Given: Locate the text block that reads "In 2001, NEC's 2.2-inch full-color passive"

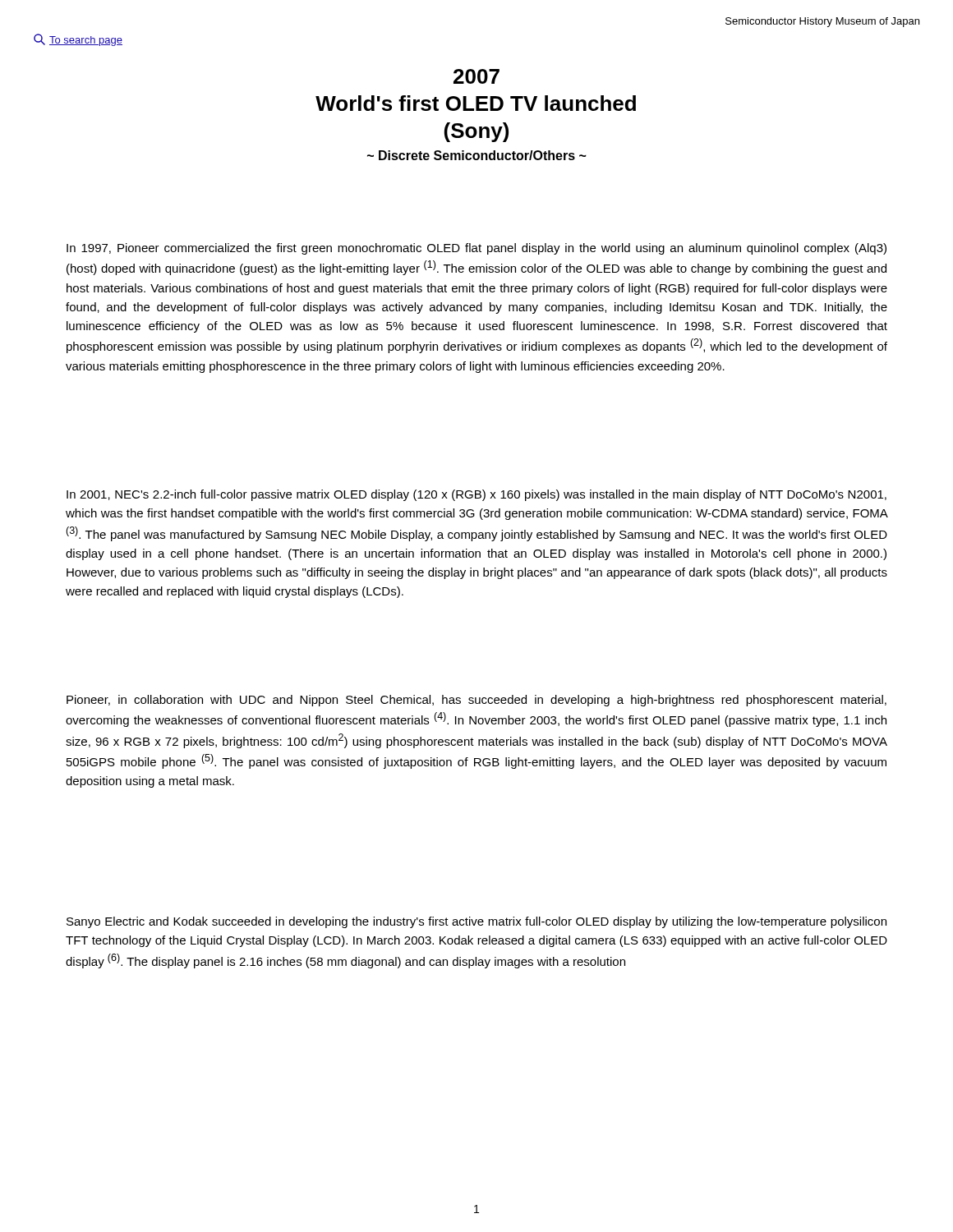Looking at the screenshot, I should point(476,543).
